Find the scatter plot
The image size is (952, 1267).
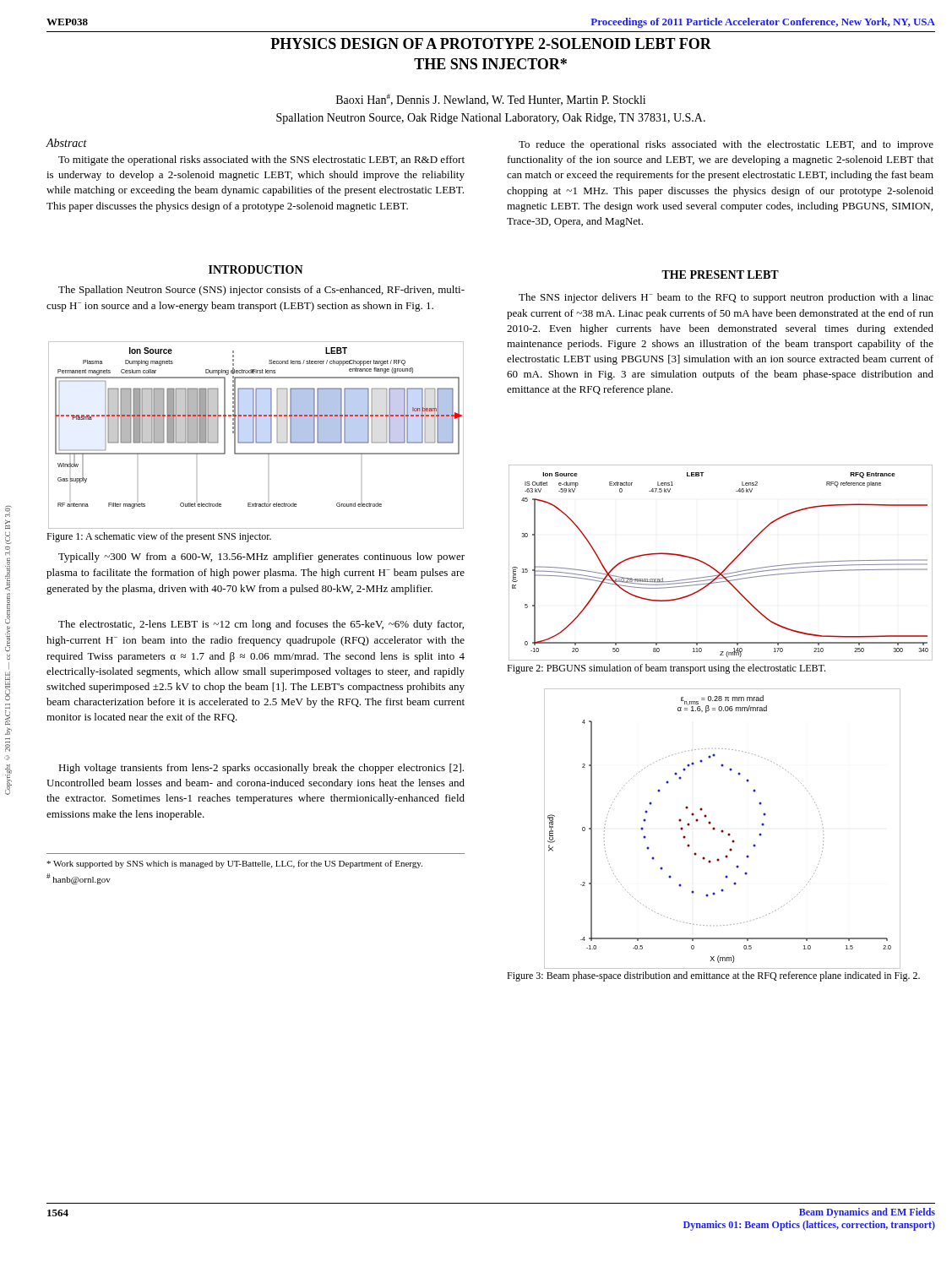pyautogui.click(x=722, y=830)
